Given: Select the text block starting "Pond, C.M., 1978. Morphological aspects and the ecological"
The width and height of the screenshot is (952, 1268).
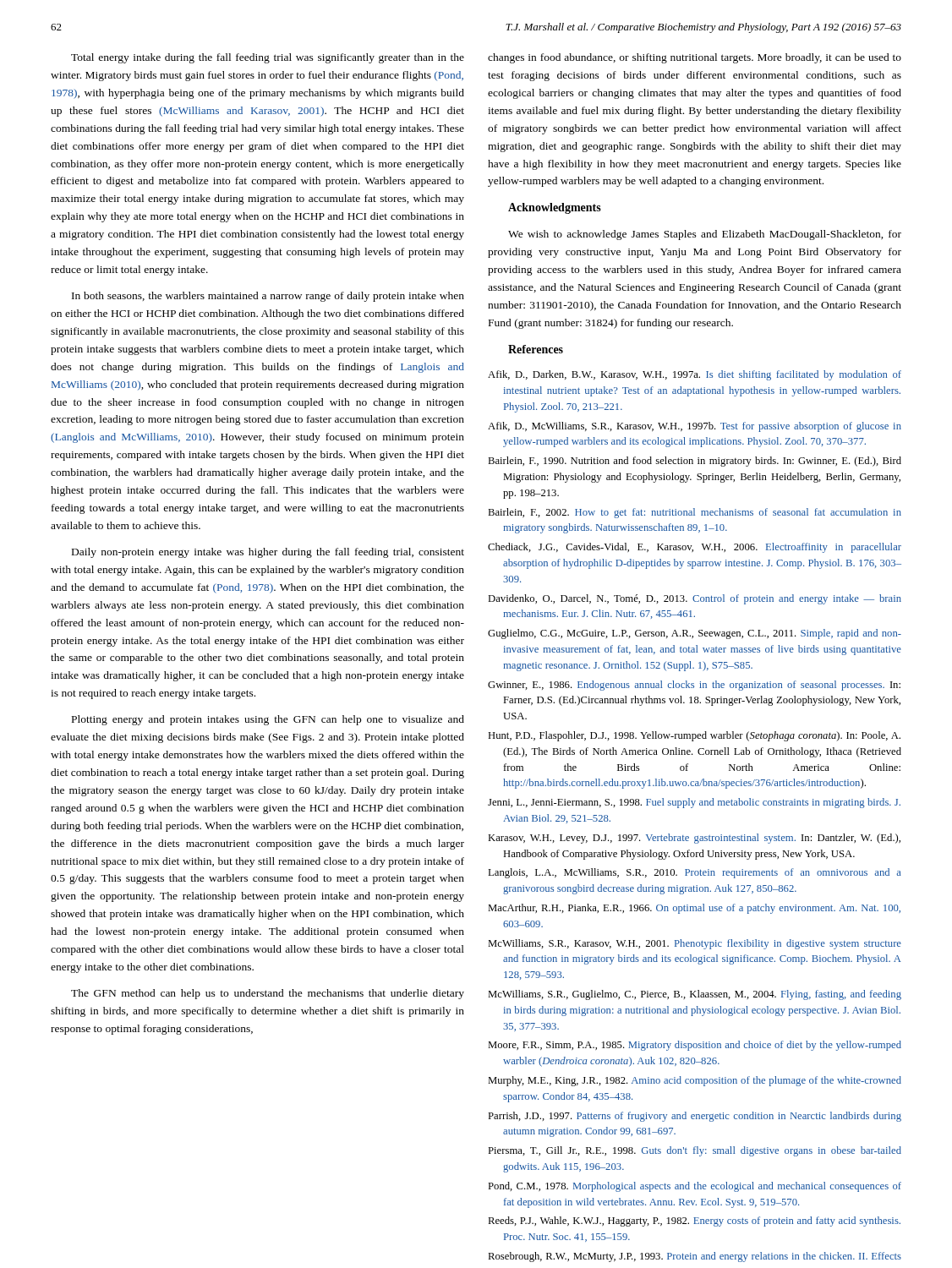Looking at the screenshot, I should click(695, 1194).
